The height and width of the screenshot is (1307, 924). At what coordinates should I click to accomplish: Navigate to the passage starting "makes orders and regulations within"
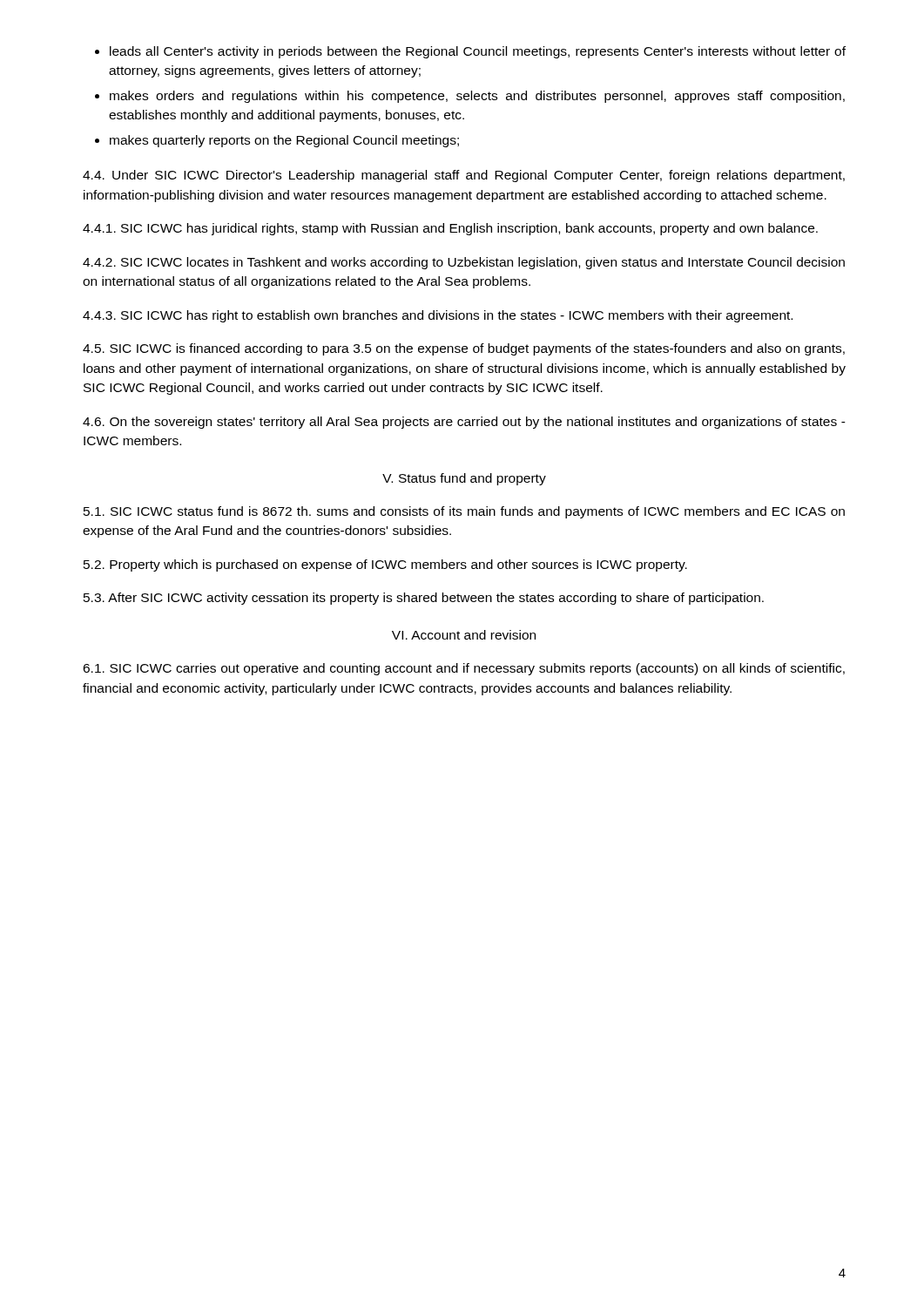[x=477, y=106]
